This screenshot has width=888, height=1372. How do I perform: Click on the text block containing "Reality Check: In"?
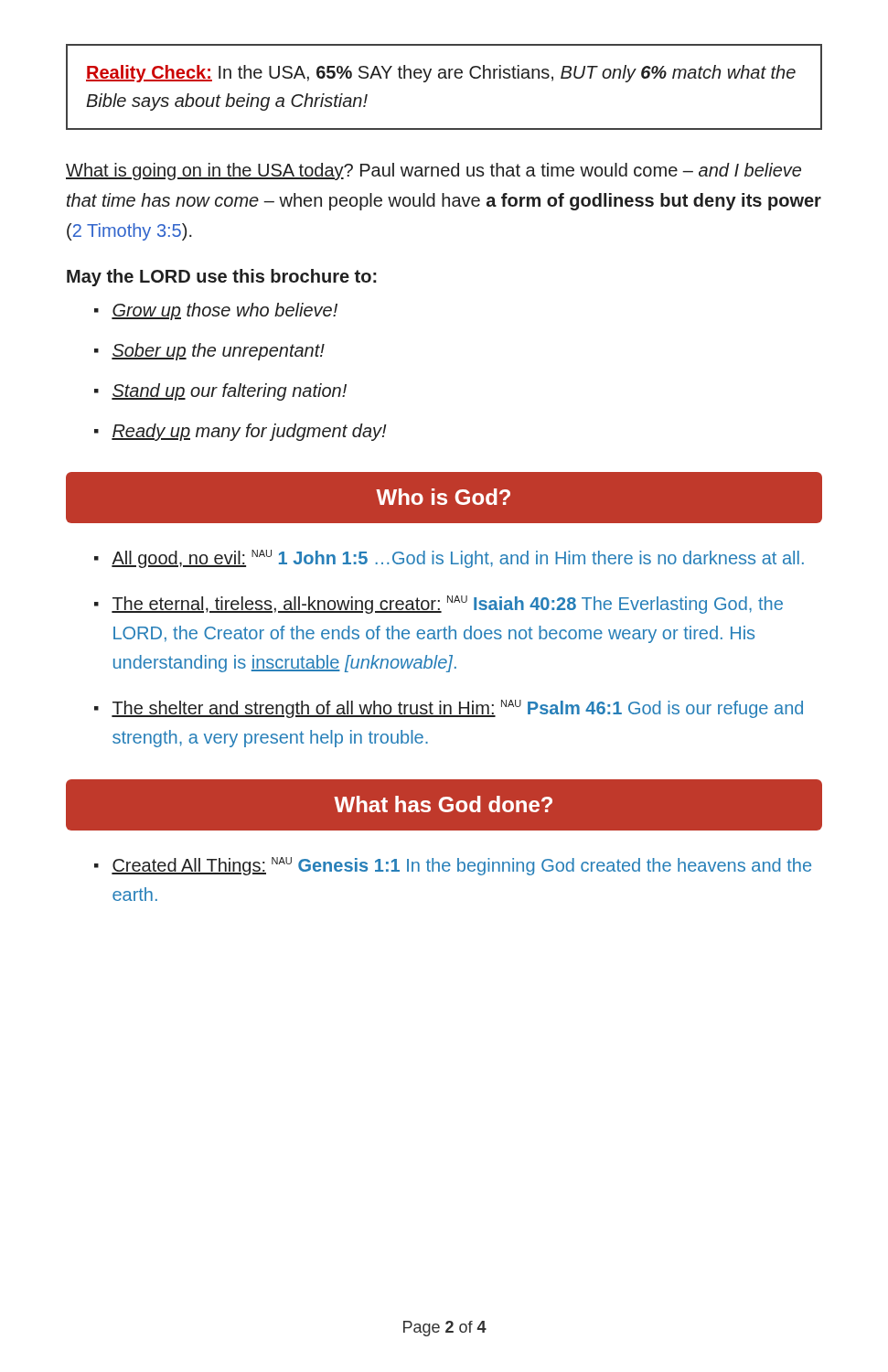441,86
